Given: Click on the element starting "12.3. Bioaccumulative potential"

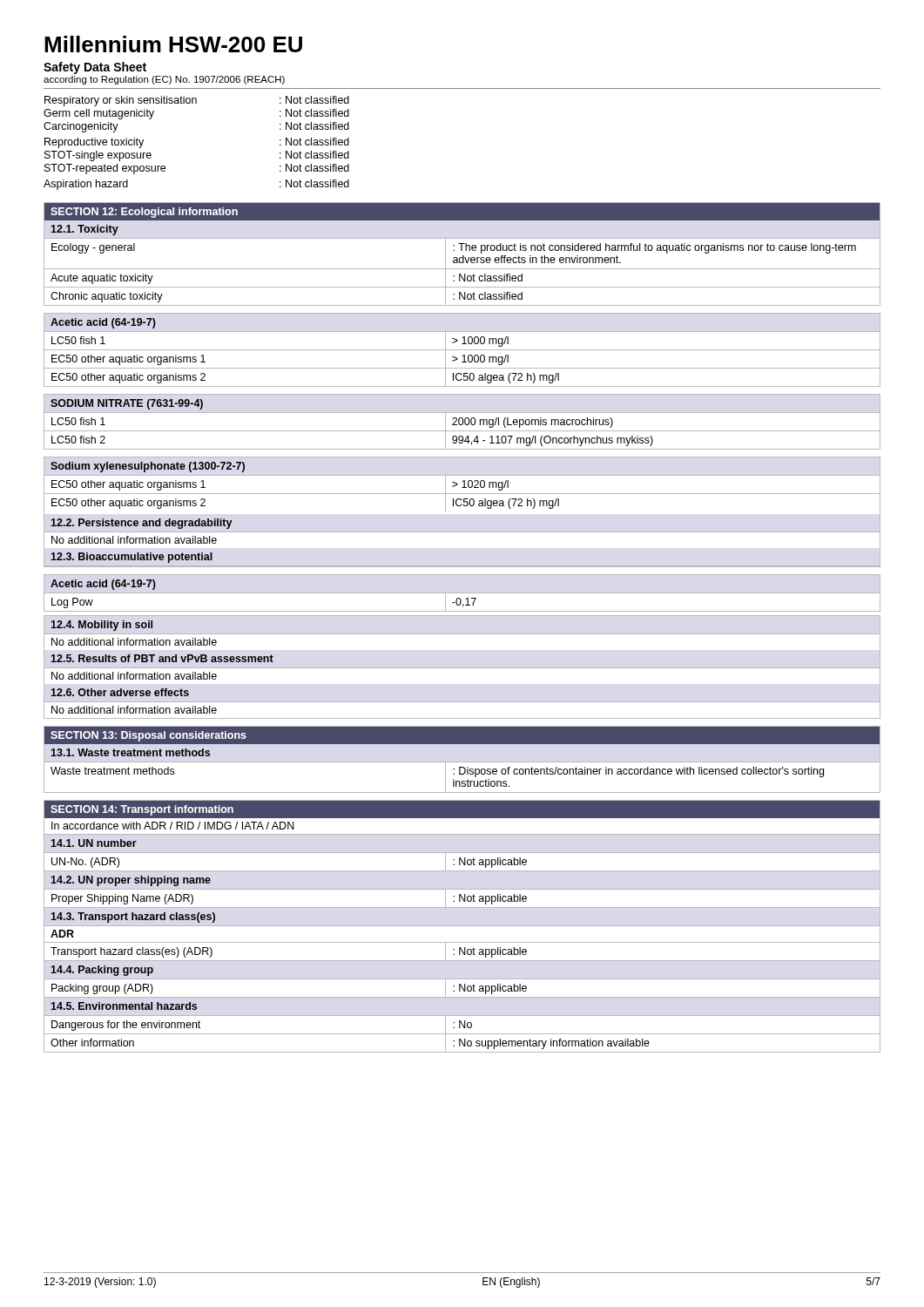Looking at the screenshot, I should click(132, 557).
